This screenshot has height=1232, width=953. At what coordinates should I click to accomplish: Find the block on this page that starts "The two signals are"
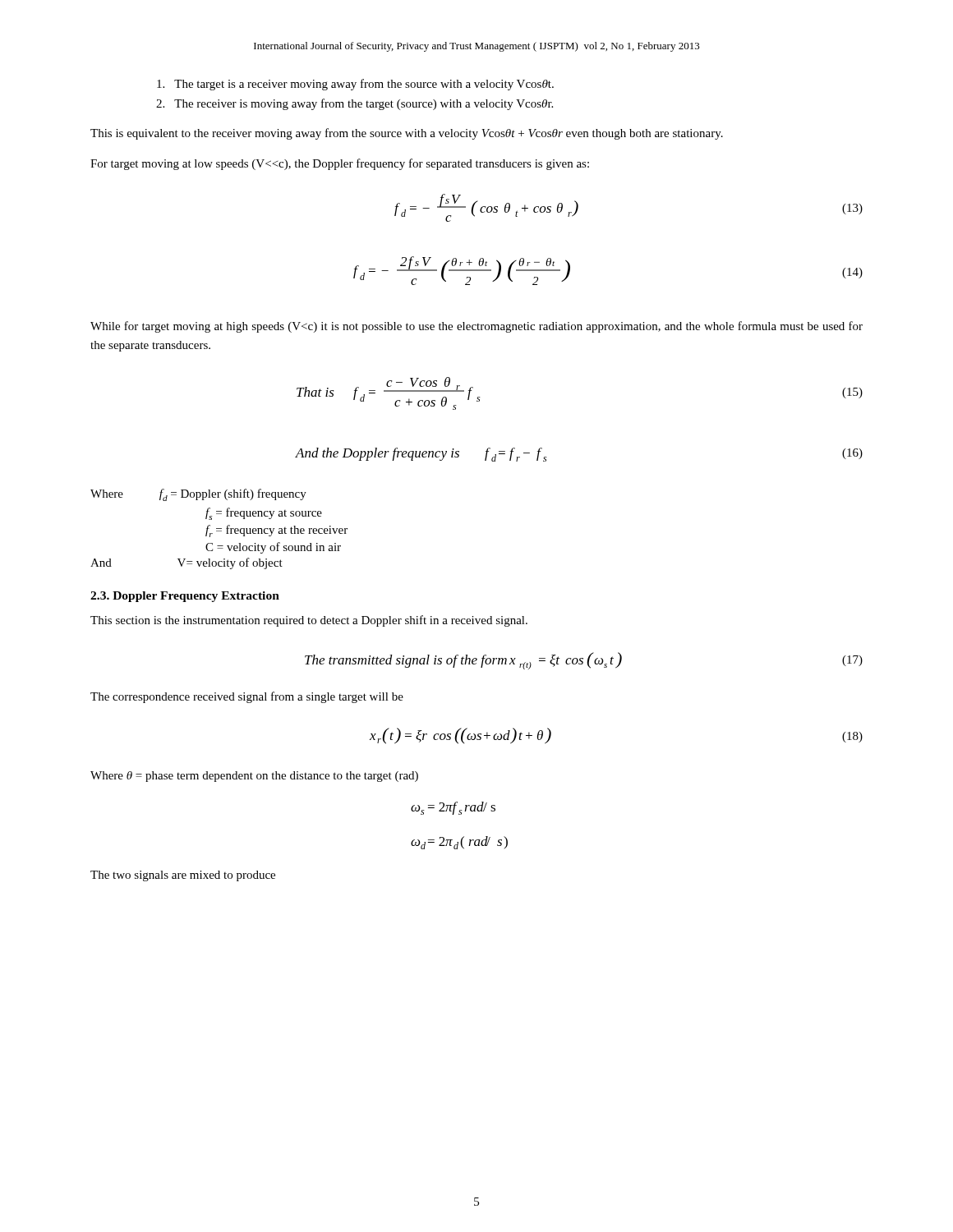pos(183,874)
